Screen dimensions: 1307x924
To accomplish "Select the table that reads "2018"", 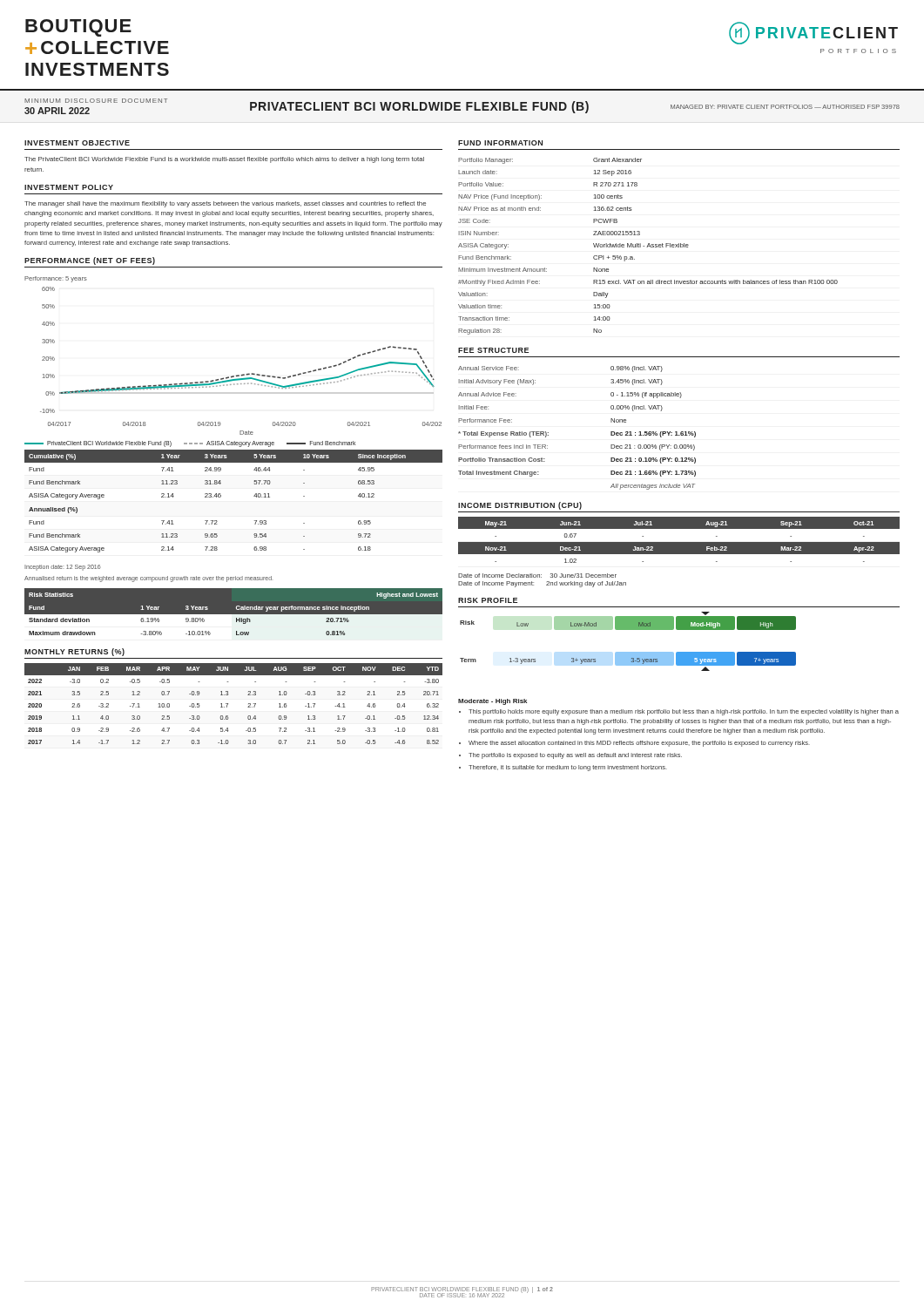I will (233, 705).
